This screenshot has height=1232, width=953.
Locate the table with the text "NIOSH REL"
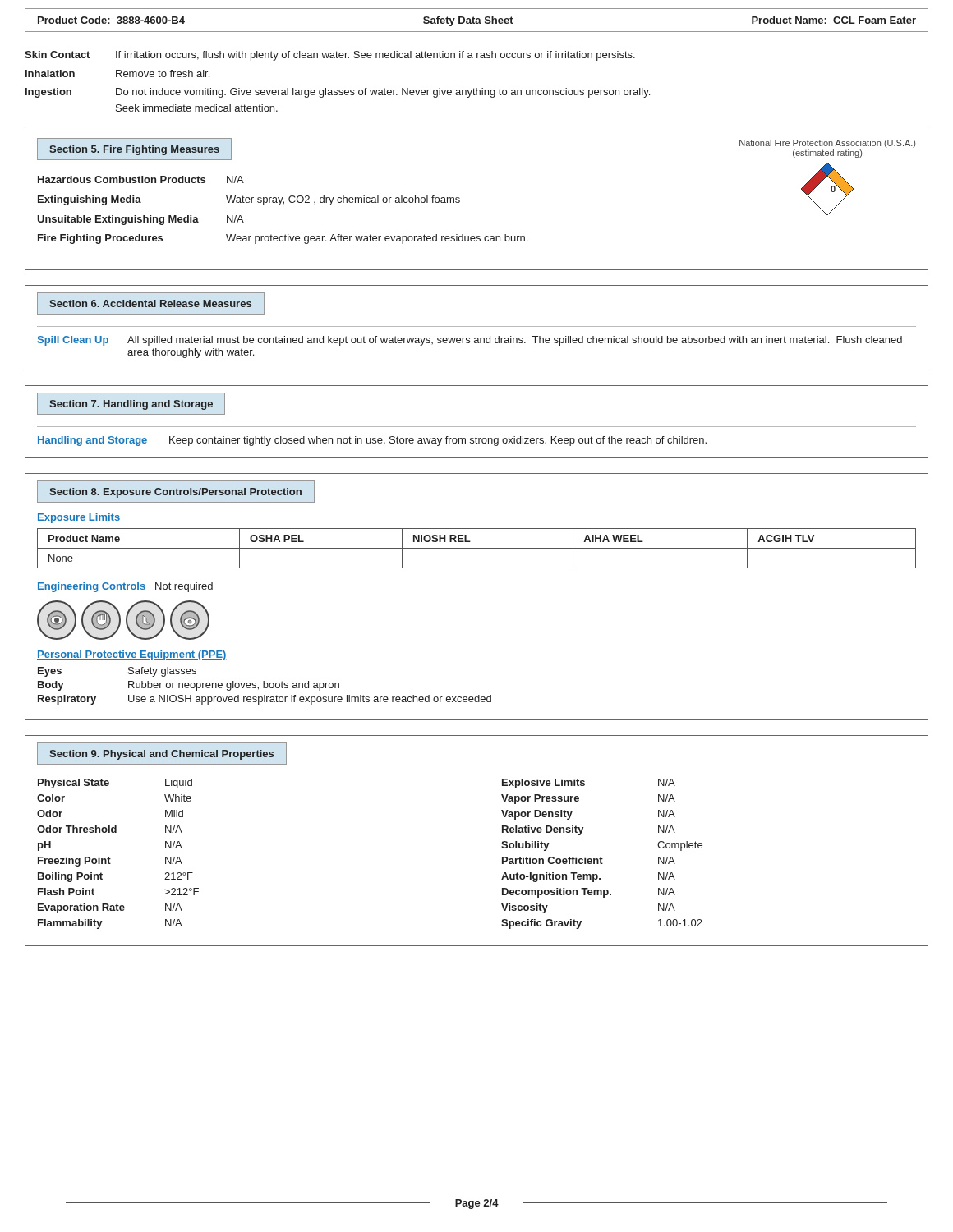[x=476, y=548]
